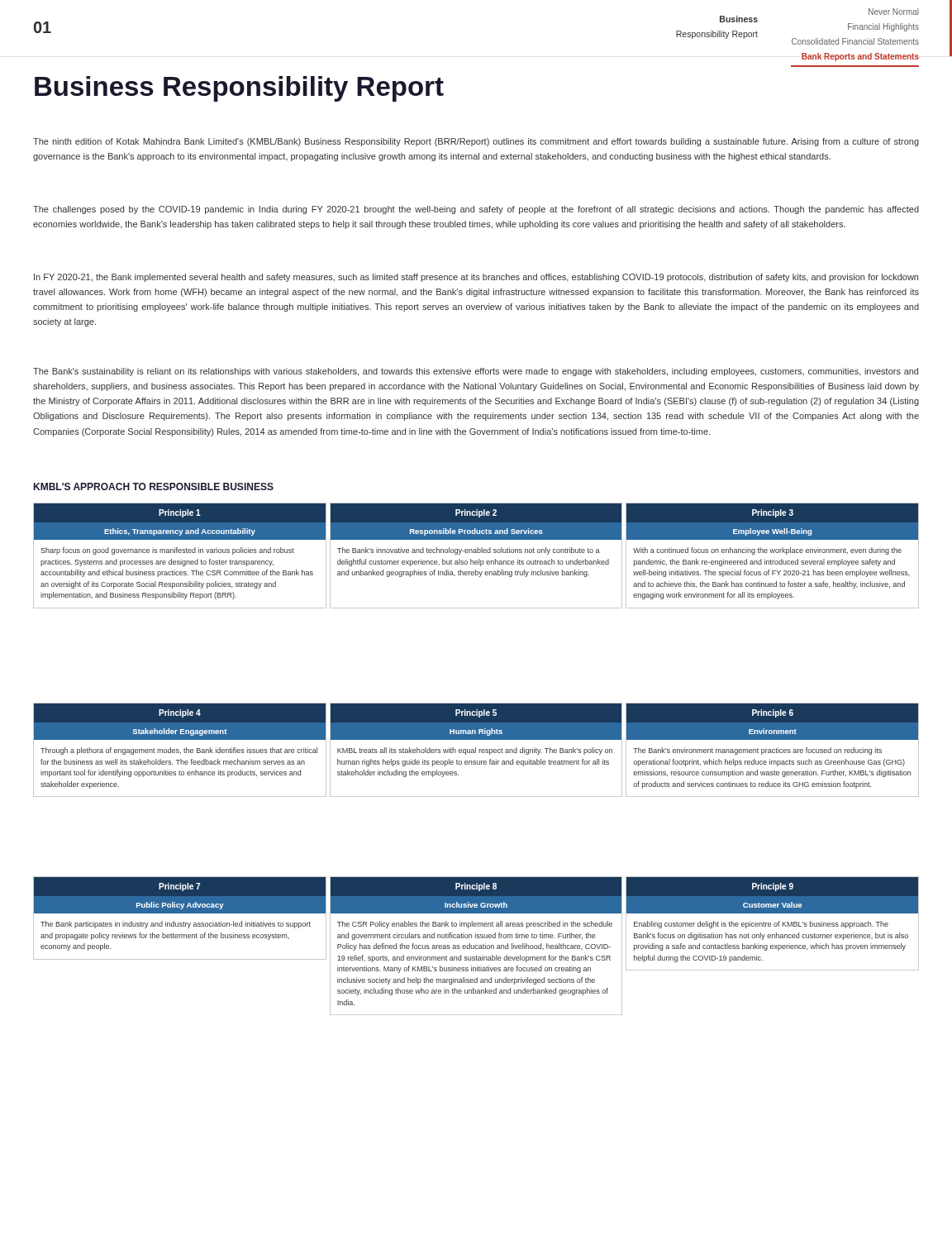Select the text block with the text "Principle 1 Ethics, Transparency and"
952x1240 pixels.
(x=476, y=555)
